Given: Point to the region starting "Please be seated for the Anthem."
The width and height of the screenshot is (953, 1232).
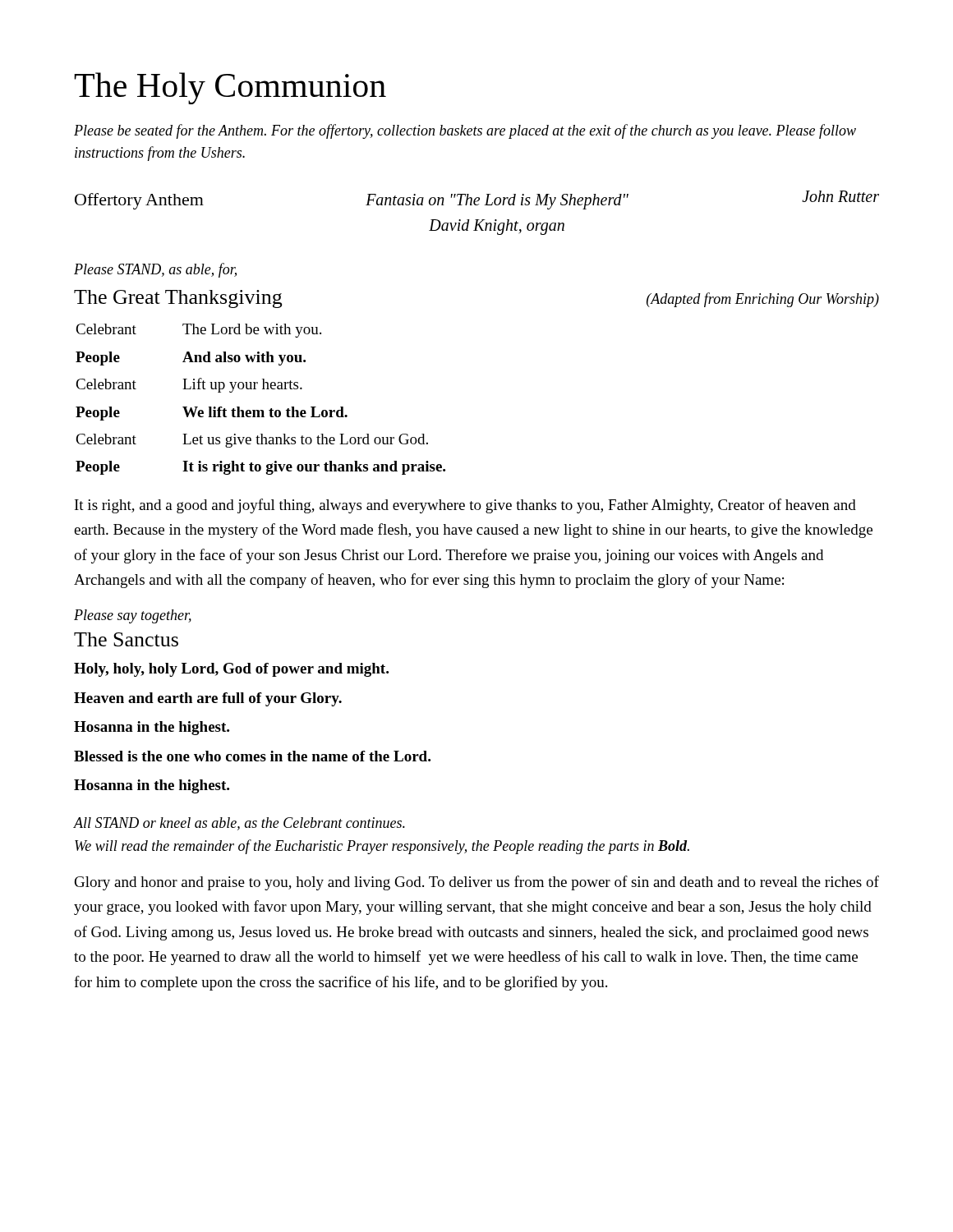Looking at the screenshot, I should point(476,142).
